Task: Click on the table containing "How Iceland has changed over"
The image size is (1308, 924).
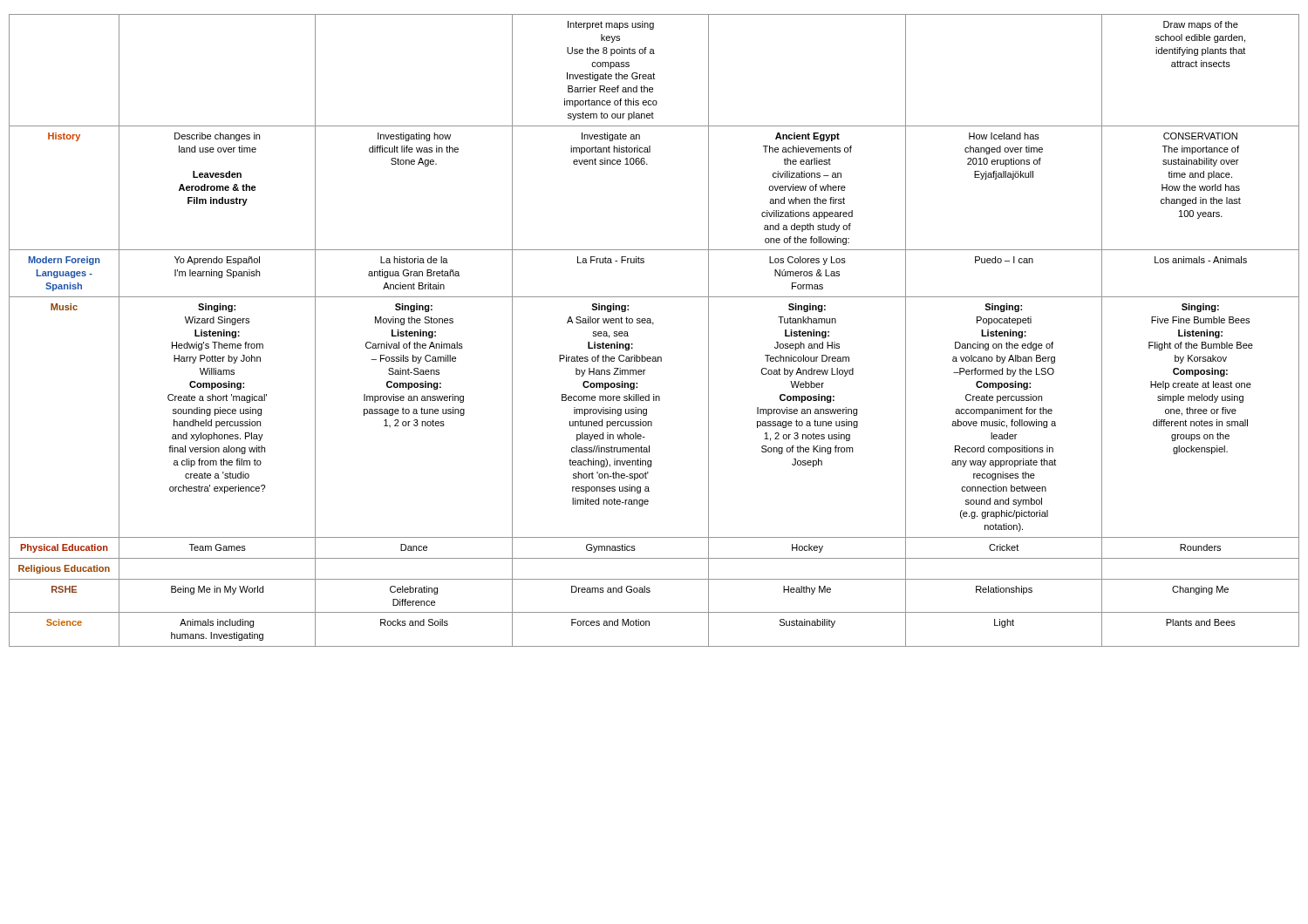Action: pyautogui.click(x=654, y=330)
